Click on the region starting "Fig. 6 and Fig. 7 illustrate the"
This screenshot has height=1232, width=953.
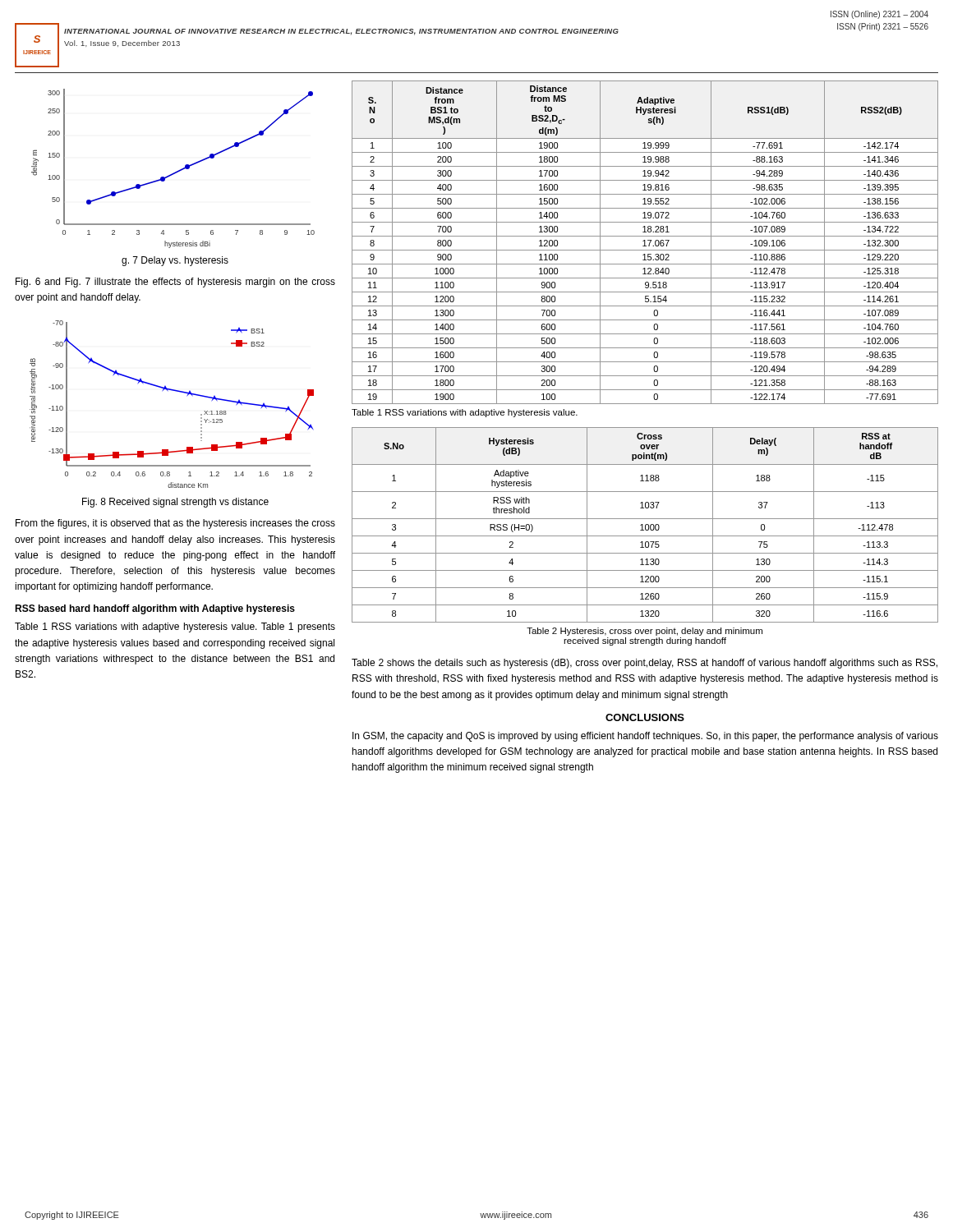175,290
